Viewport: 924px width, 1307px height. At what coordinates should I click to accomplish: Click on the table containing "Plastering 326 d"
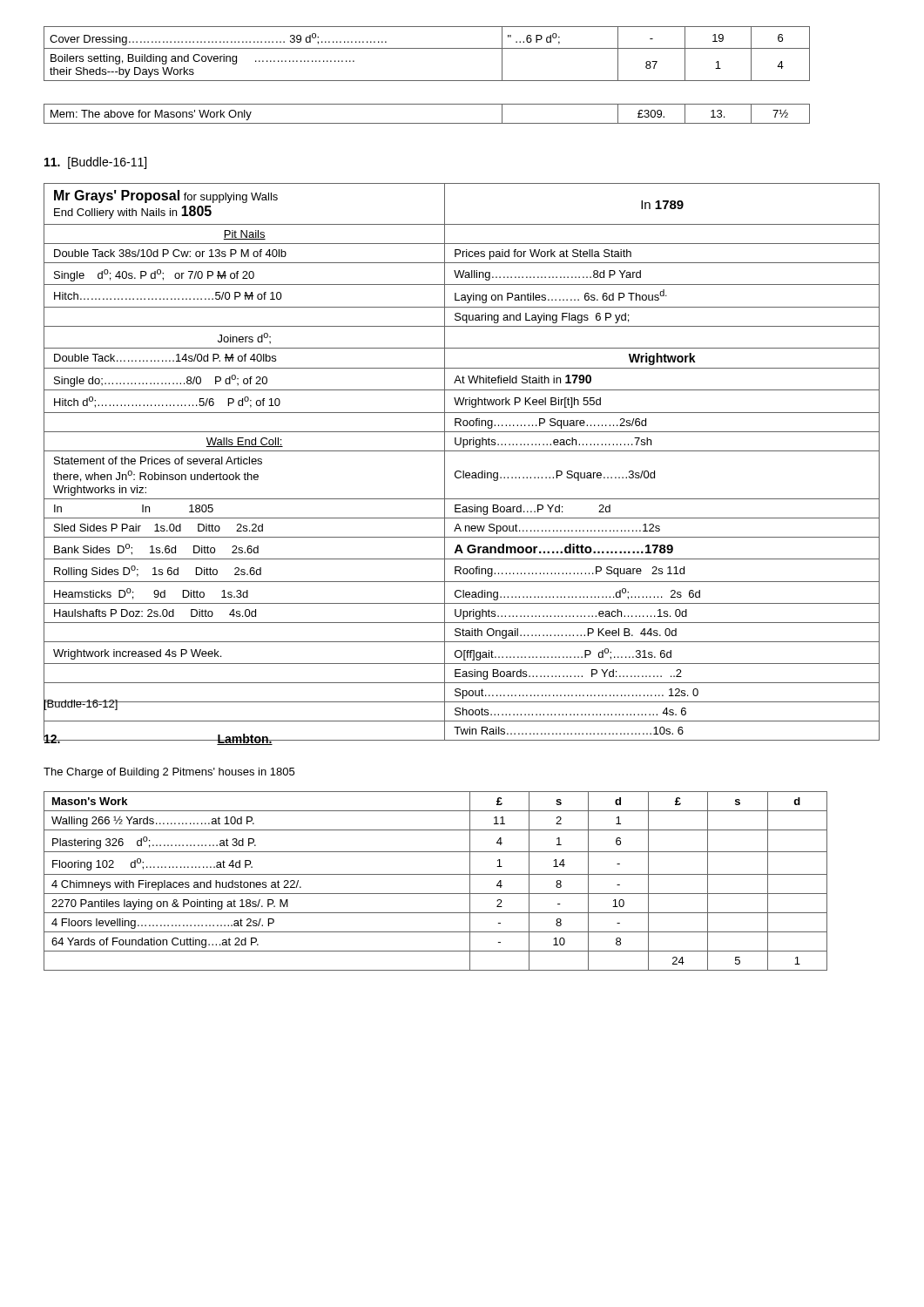435,881
